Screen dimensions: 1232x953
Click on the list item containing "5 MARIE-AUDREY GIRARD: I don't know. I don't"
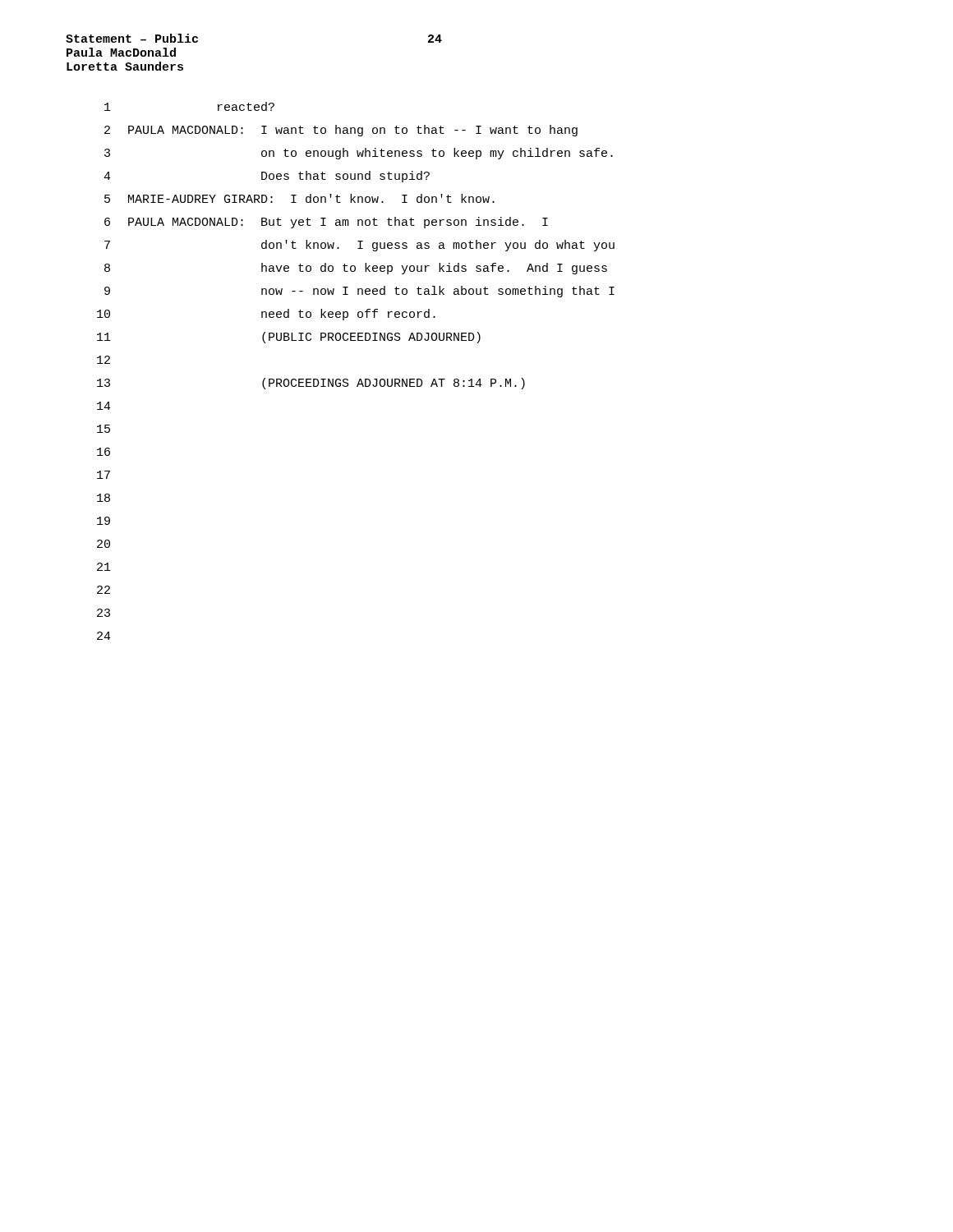[281, 200]
